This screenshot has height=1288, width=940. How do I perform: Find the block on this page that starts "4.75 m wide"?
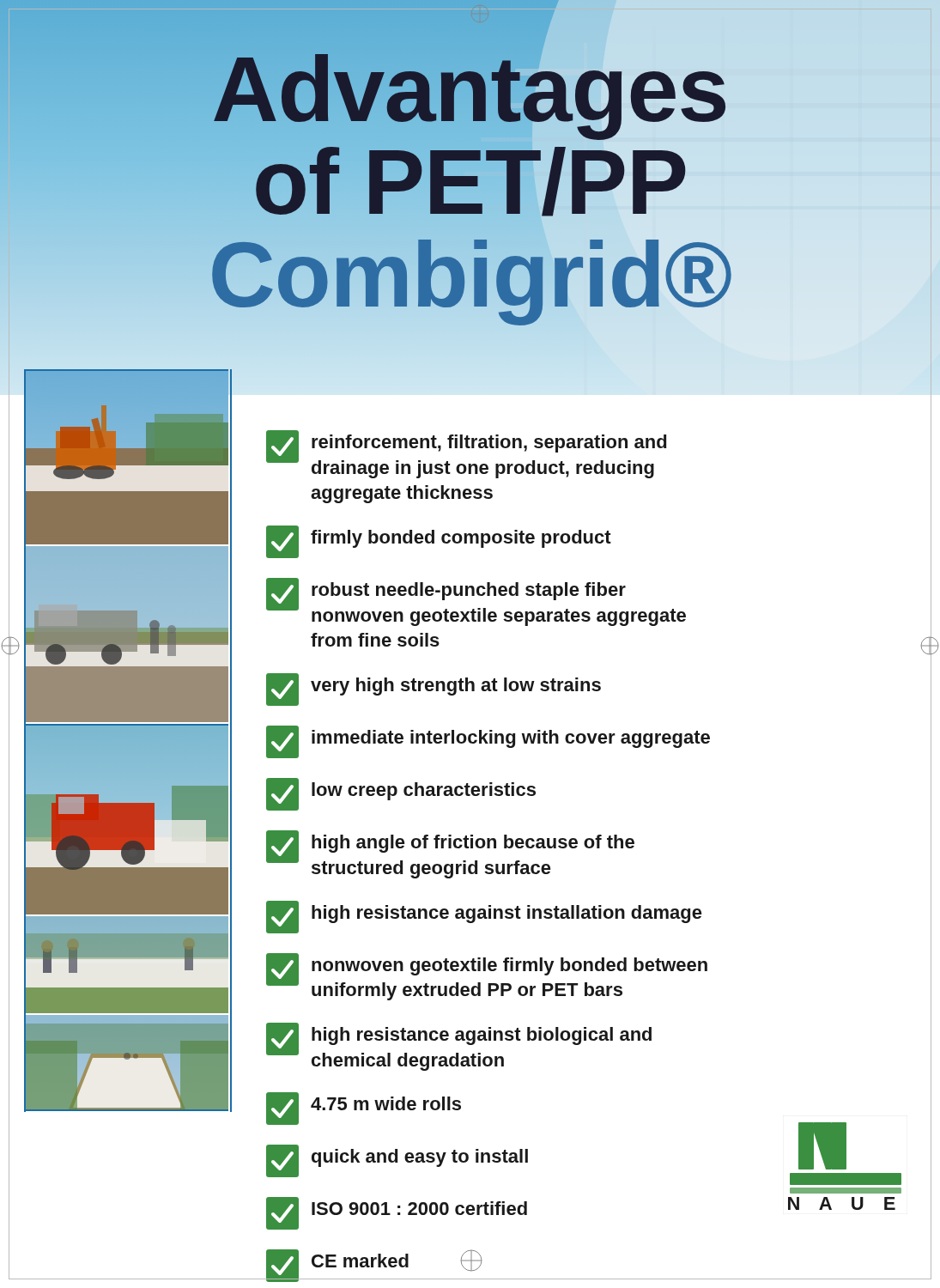click(x=364, y=1108)
